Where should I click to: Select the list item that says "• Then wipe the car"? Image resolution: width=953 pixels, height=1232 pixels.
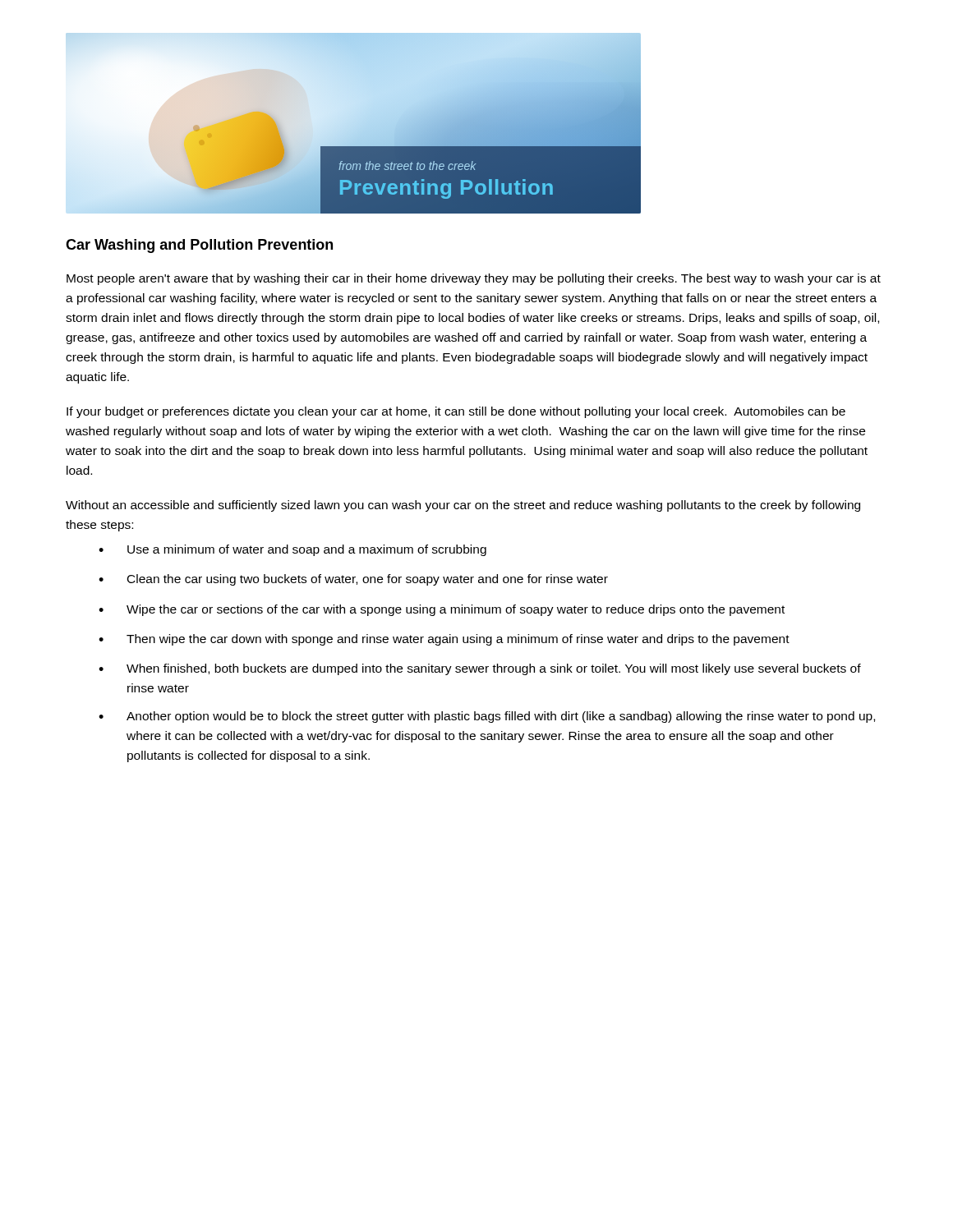point(489,640)
